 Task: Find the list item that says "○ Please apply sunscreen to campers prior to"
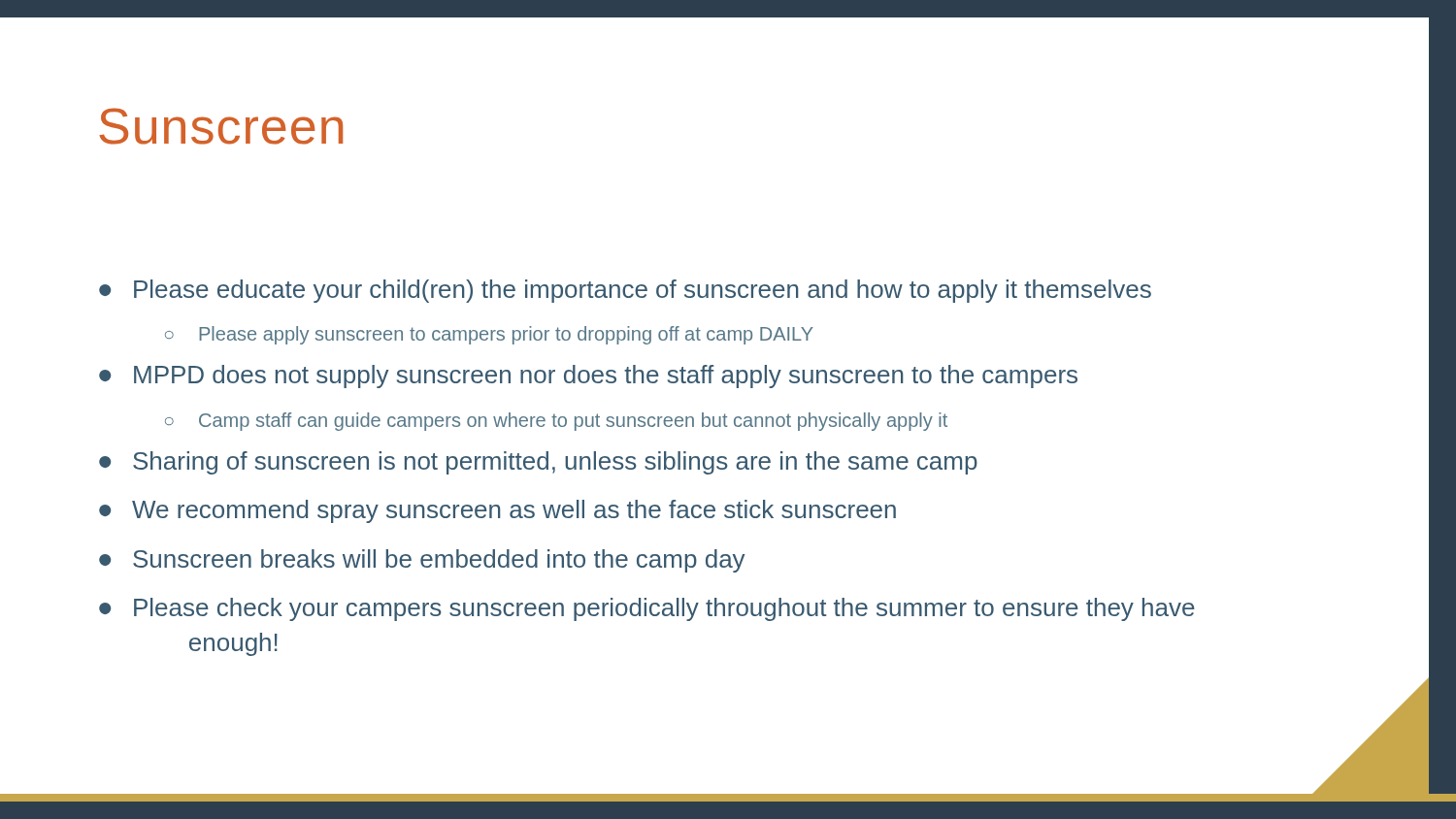[488, 334]
